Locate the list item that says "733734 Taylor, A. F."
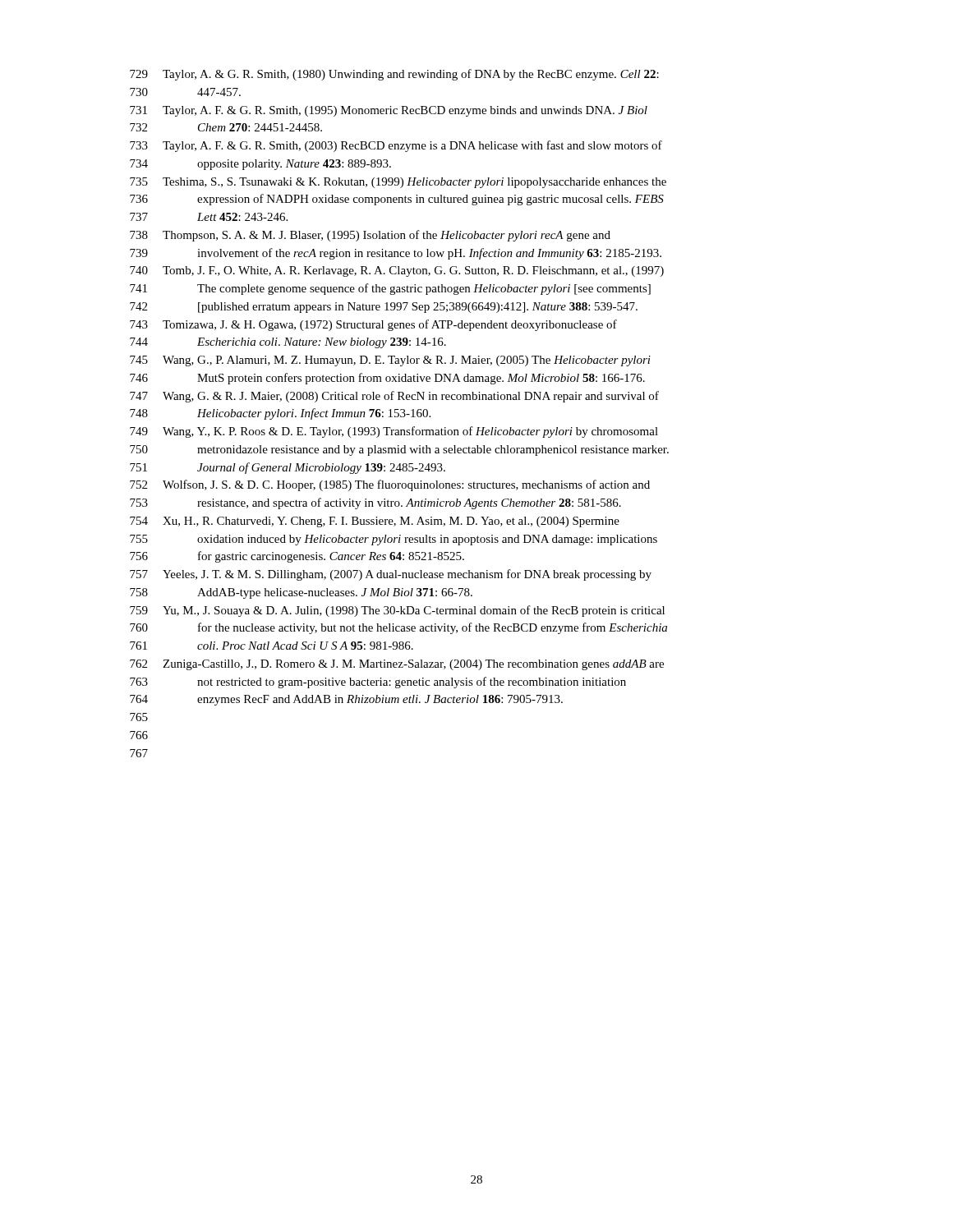This screenshot has height=1232, width=953. pos(476,155)
